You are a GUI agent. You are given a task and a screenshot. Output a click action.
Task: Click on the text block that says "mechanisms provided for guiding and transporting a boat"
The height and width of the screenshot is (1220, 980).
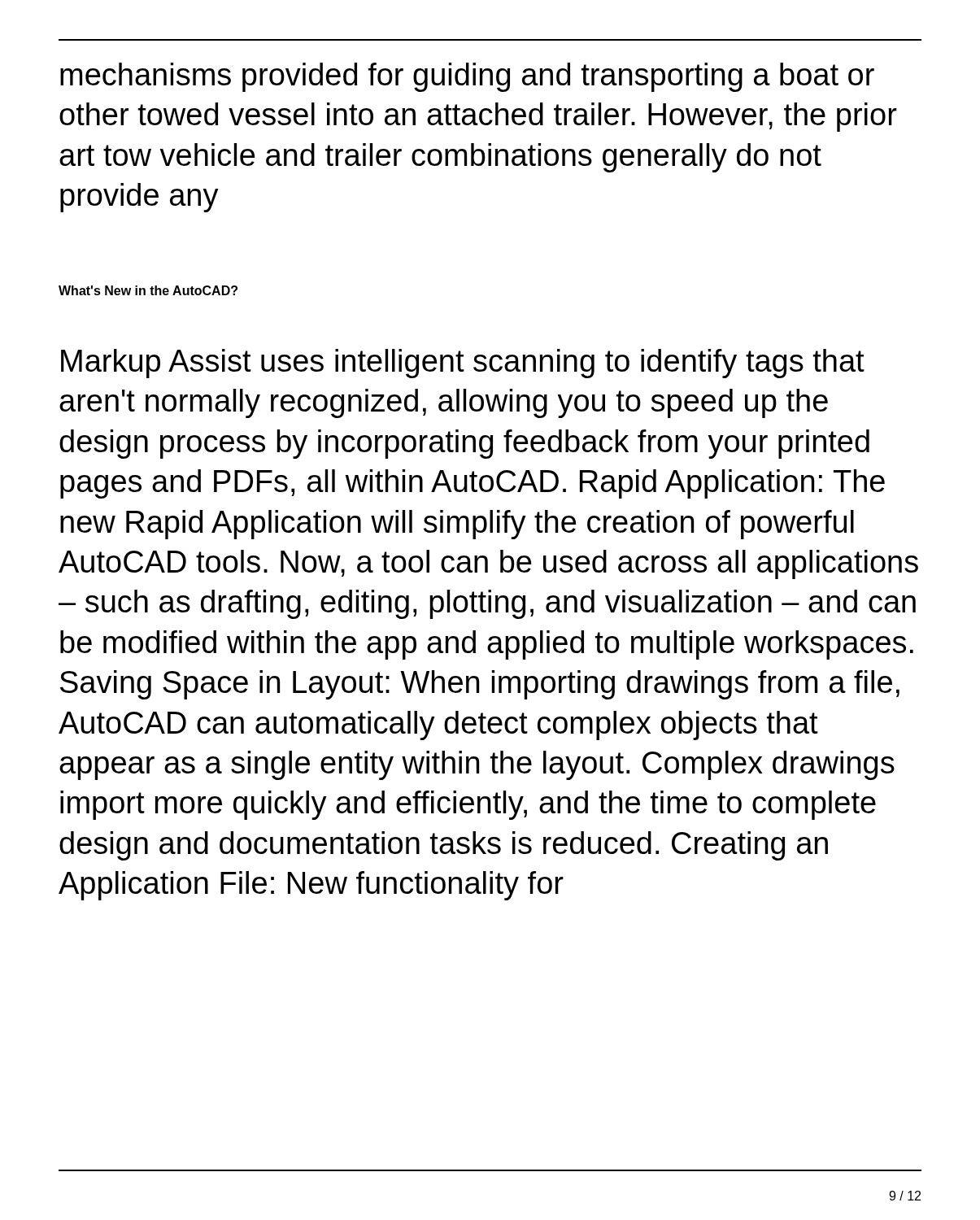(478, 135)
